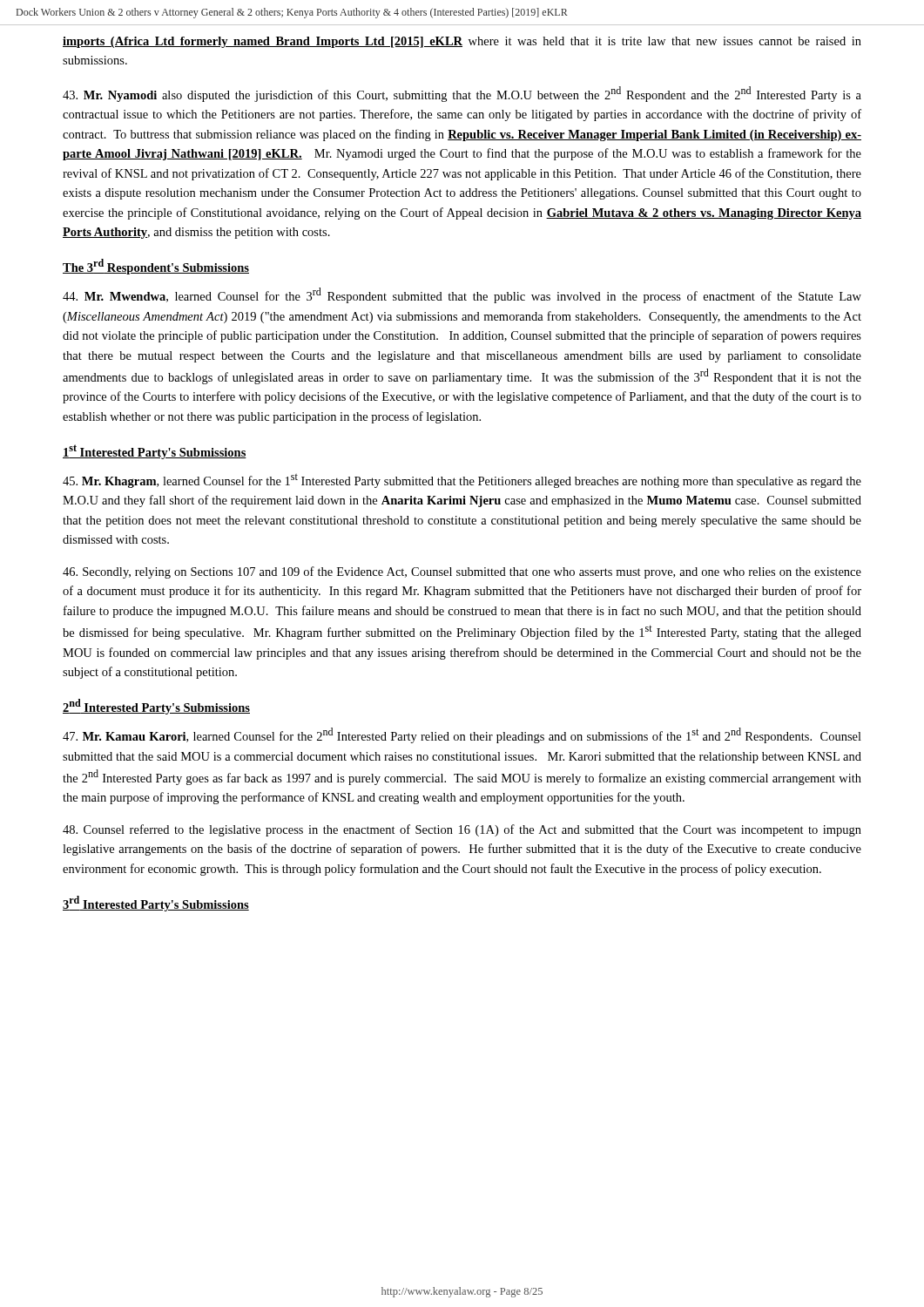Locate the text starting "Secondly, relying on Sections 107 and"

[462, 622]
